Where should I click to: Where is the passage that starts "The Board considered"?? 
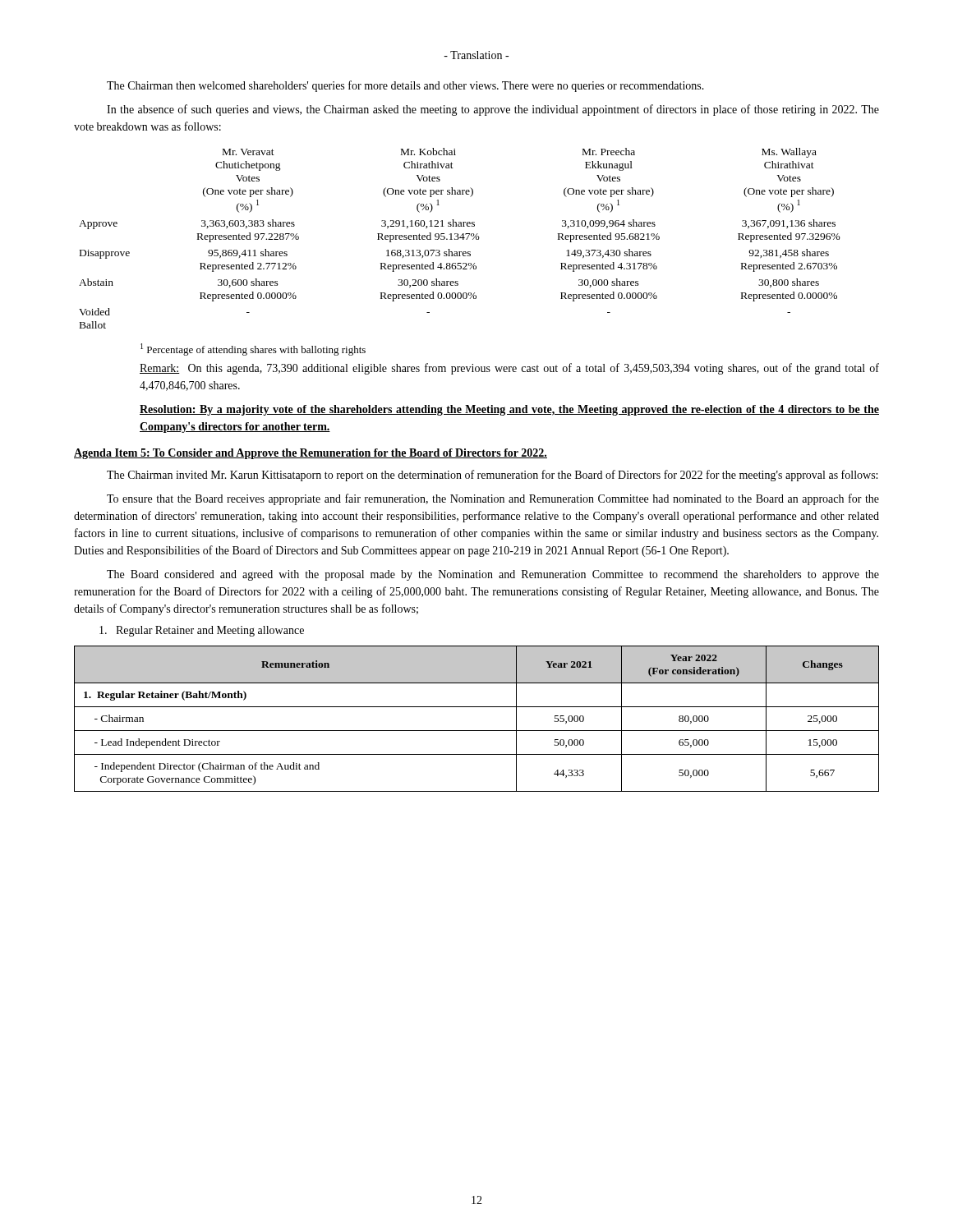[476, 592]
